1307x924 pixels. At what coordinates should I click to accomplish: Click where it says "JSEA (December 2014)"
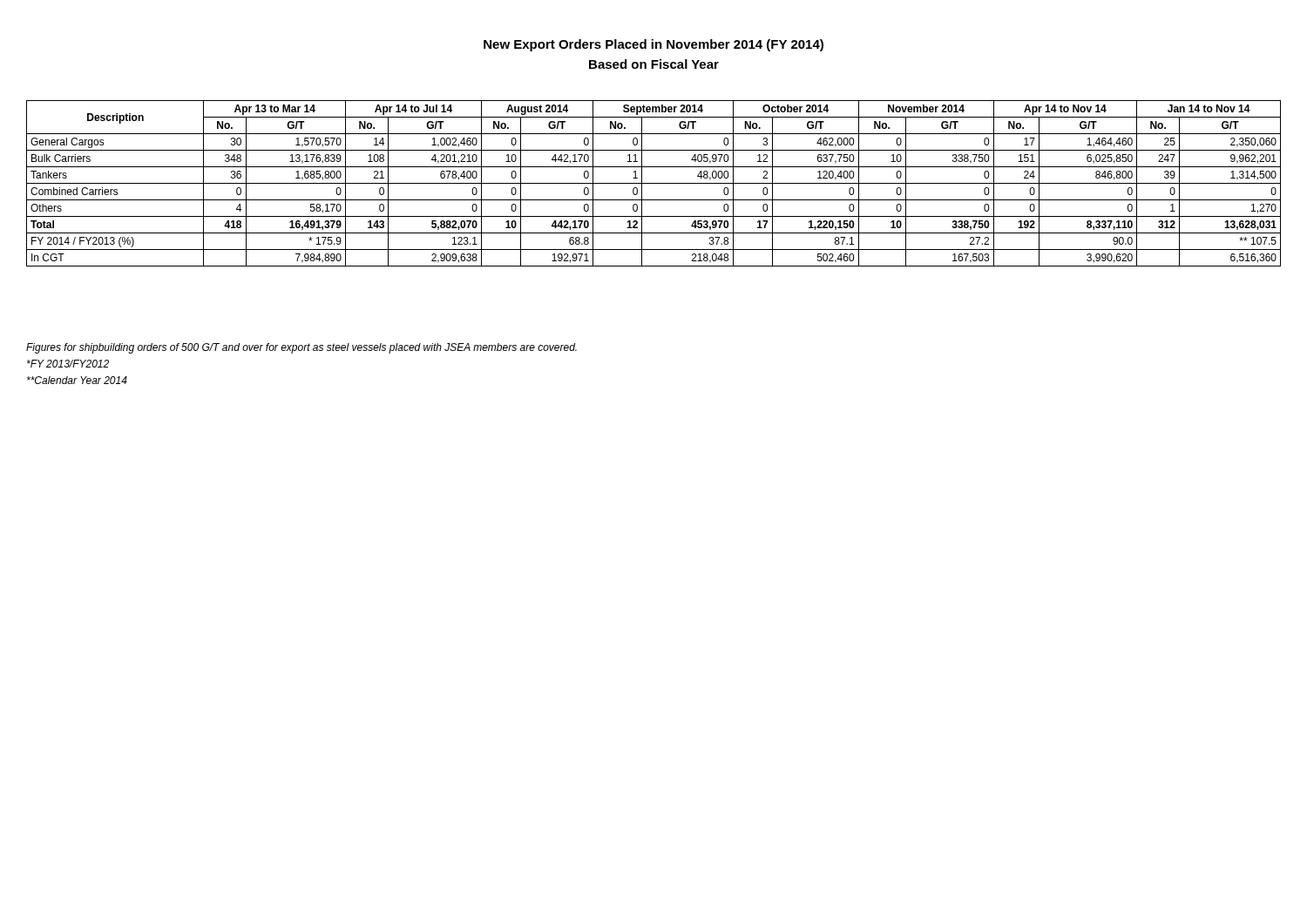[1226, 106]
